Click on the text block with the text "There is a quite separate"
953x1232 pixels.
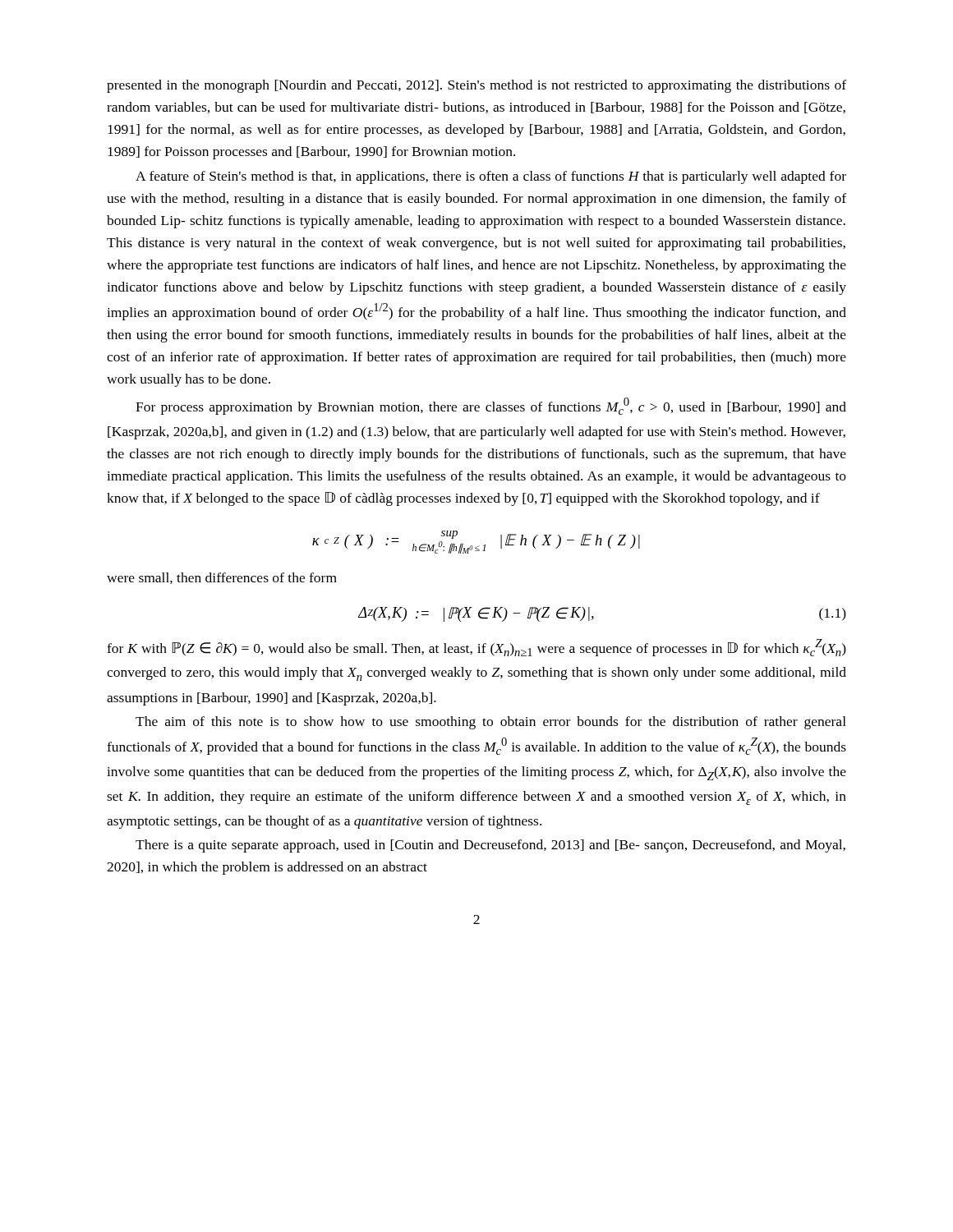click(476, 856)
